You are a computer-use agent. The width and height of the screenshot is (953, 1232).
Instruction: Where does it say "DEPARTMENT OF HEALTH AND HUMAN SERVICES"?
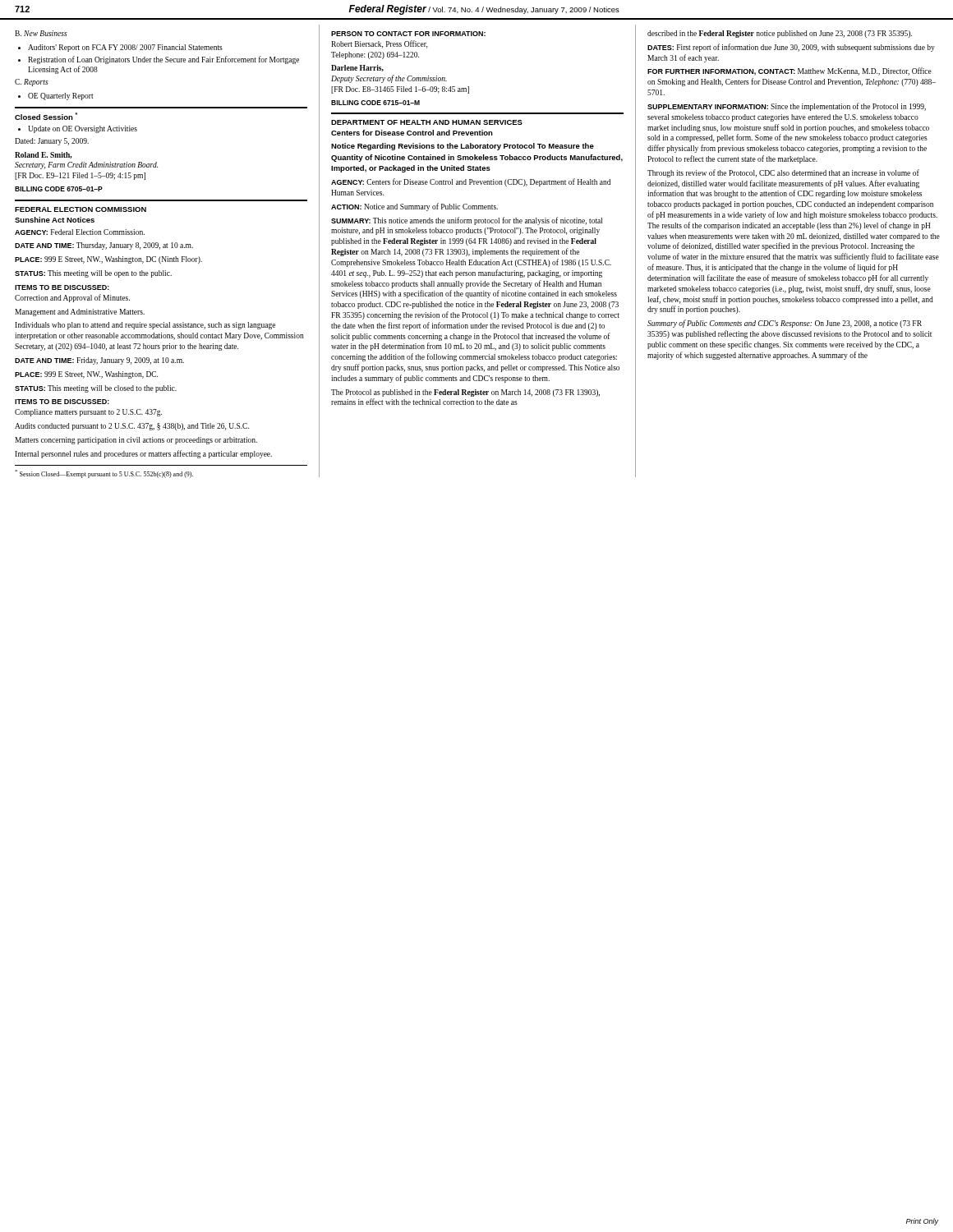click(427, 122)
